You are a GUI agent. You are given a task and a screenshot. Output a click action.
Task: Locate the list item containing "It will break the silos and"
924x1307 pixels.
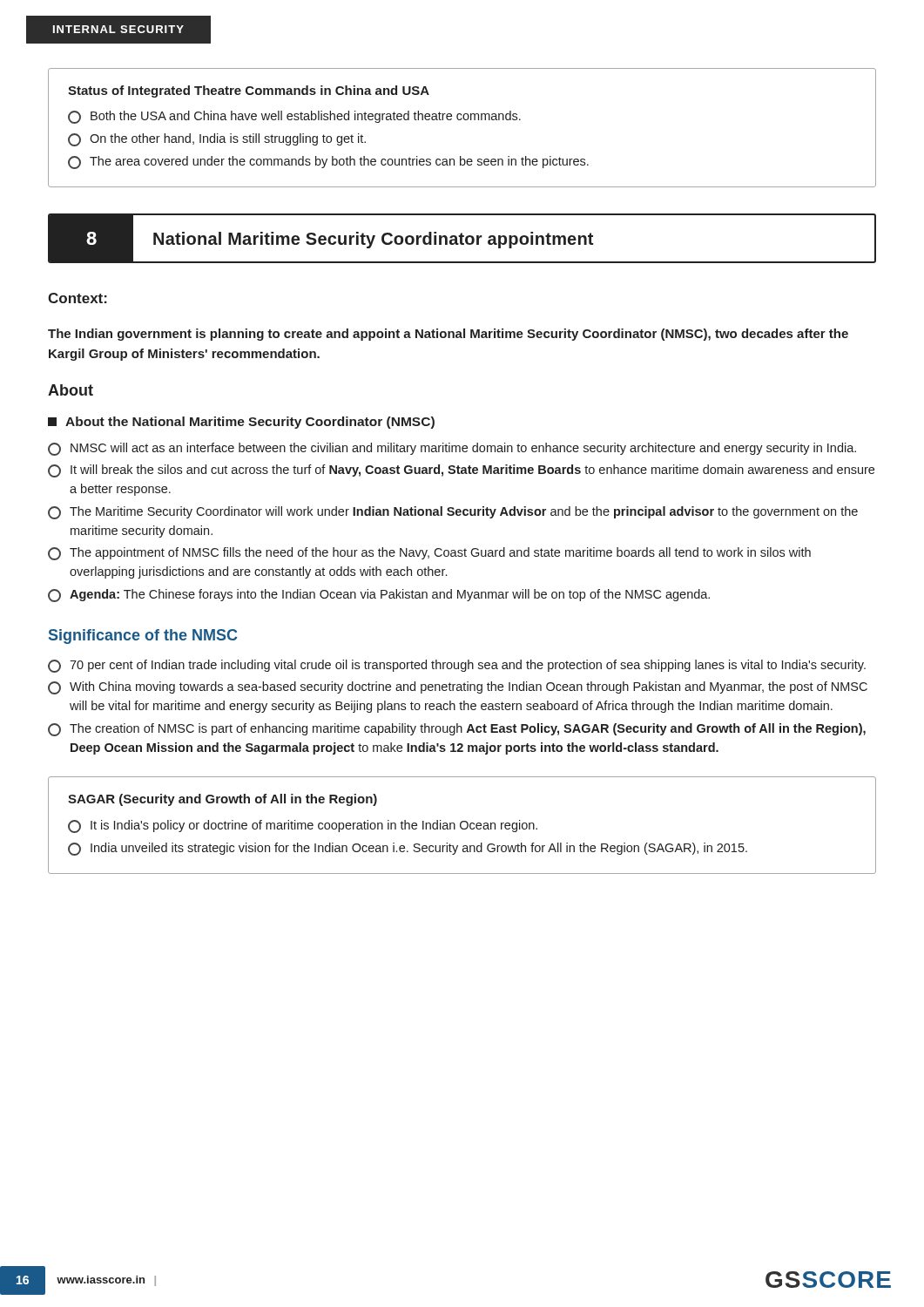[x=462, y=480]
